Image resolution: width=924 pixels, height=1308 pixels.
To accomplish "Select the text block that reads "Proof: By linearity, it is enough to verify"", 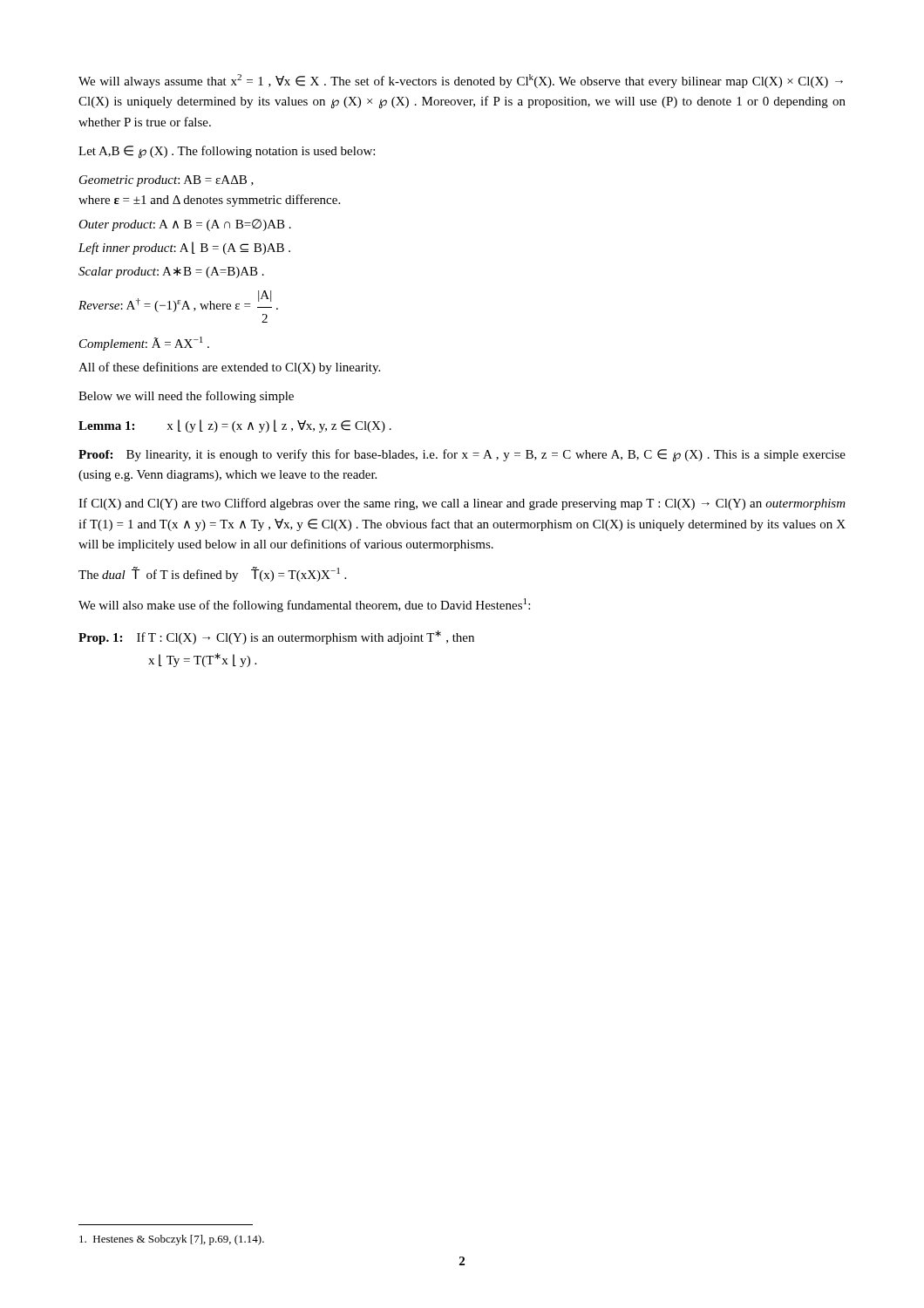I will (x=462, y=464).
